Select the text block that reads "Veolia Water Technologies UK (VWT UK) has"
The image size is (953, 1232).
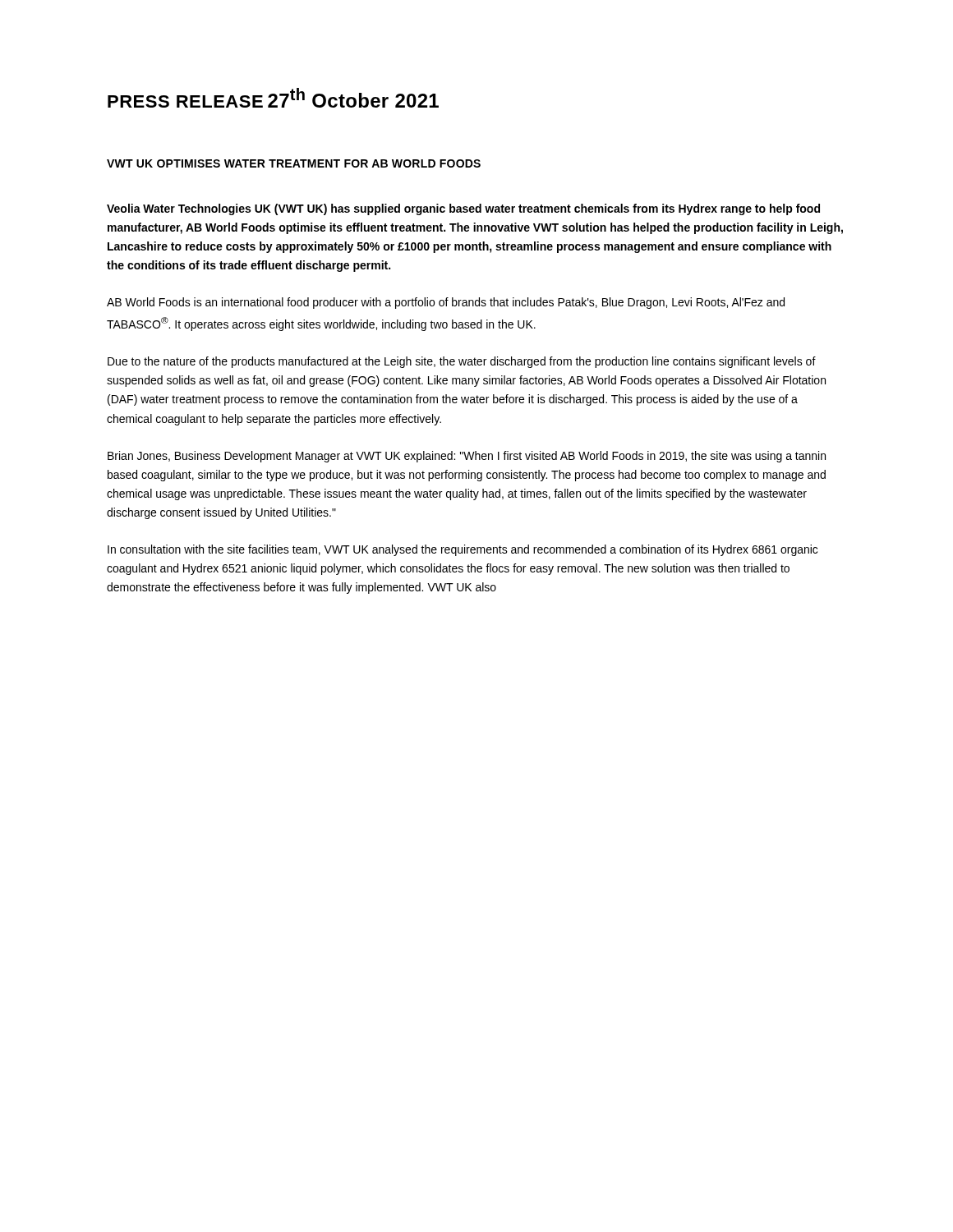pos(476,238)
